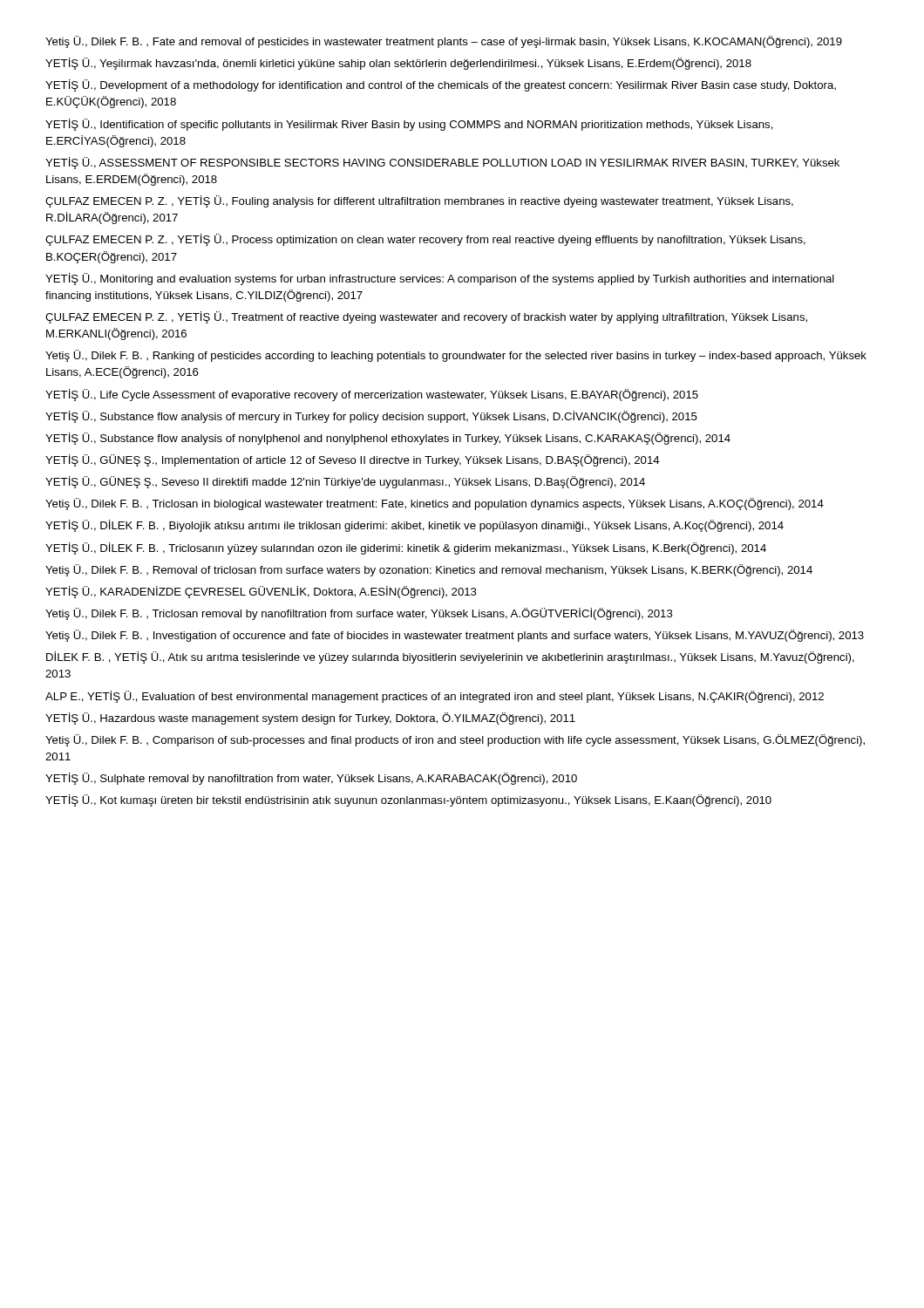Locate the block of text that opens with "YETİŞ Ü., Monitoring and evaluation"

click(440, 287)
